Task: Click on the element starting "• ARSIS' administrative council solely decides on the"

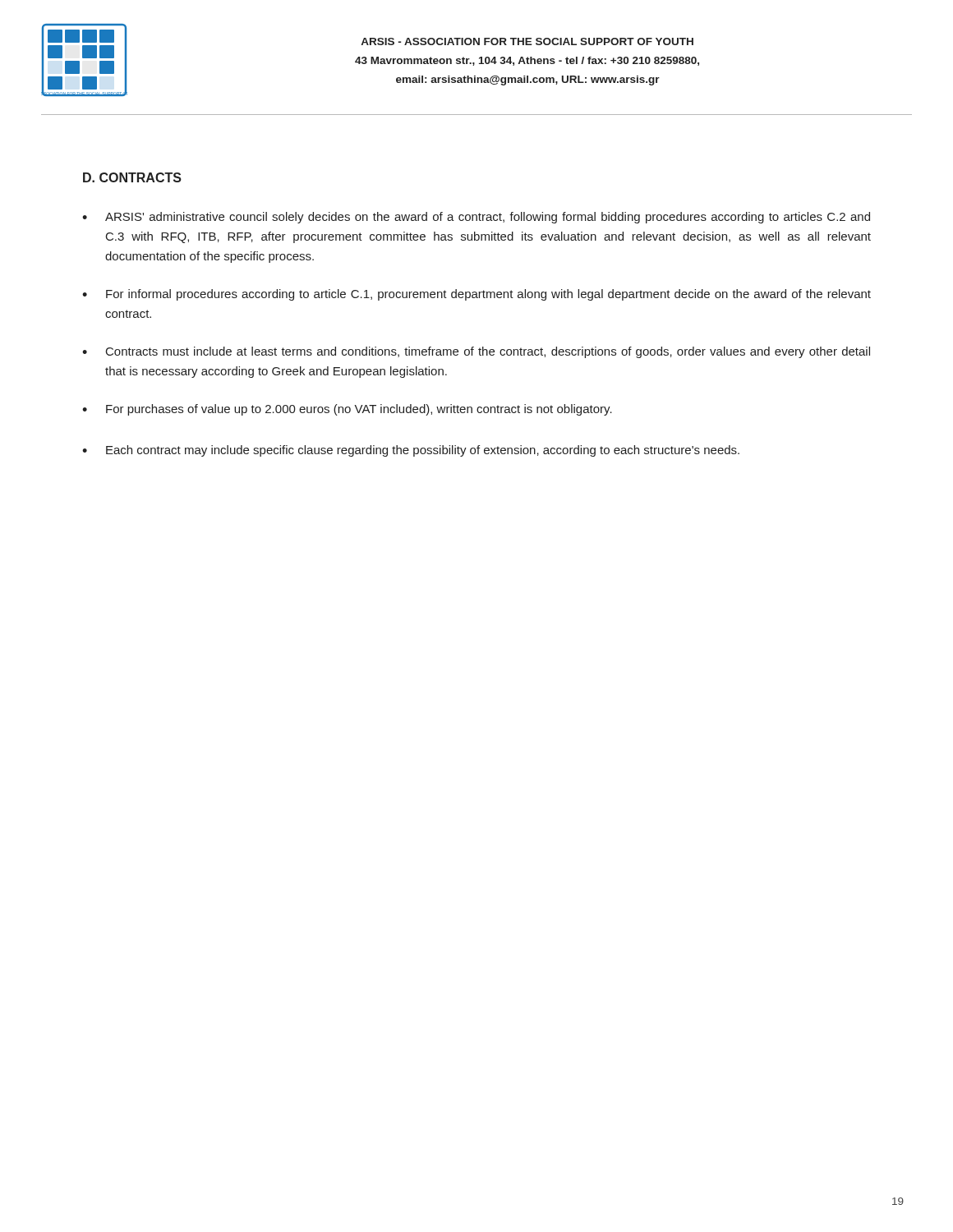Action: click(476, 237)
